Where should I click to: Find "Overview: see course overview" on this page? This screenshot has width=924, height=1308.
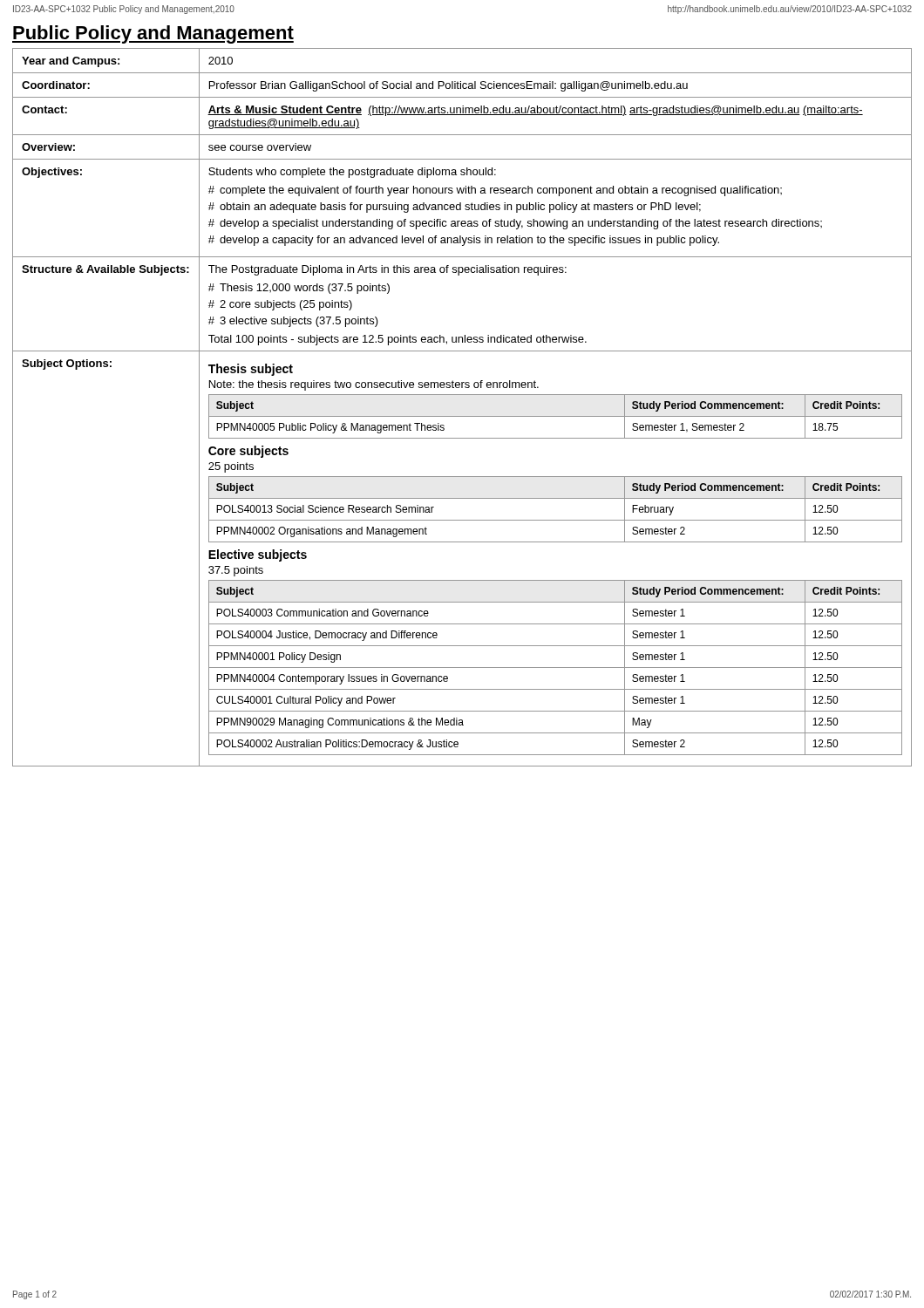click(x=462, y=147)
